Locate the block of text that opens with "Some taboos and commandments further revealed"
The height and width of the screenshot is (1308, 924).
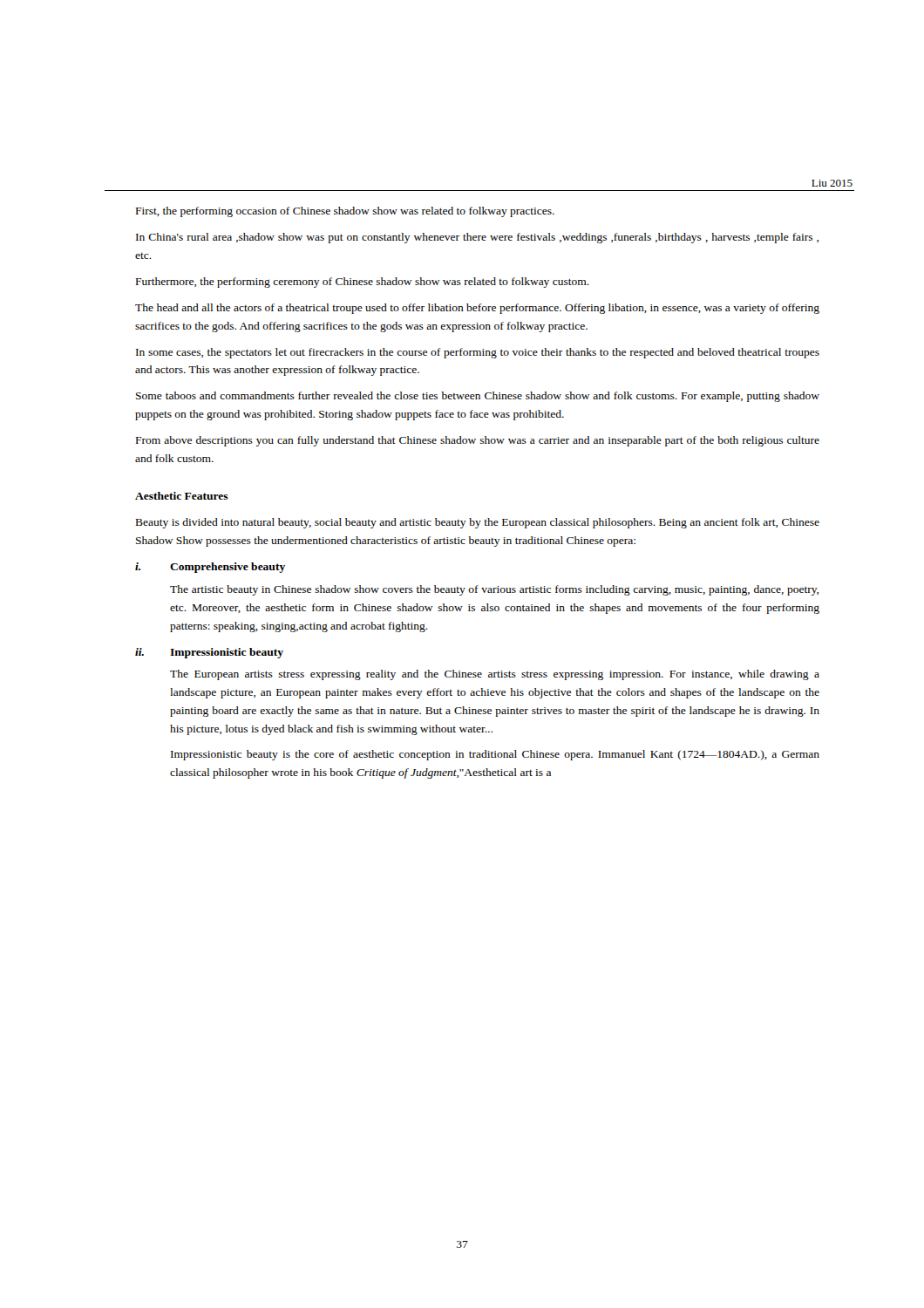click(x=477, y=405)
